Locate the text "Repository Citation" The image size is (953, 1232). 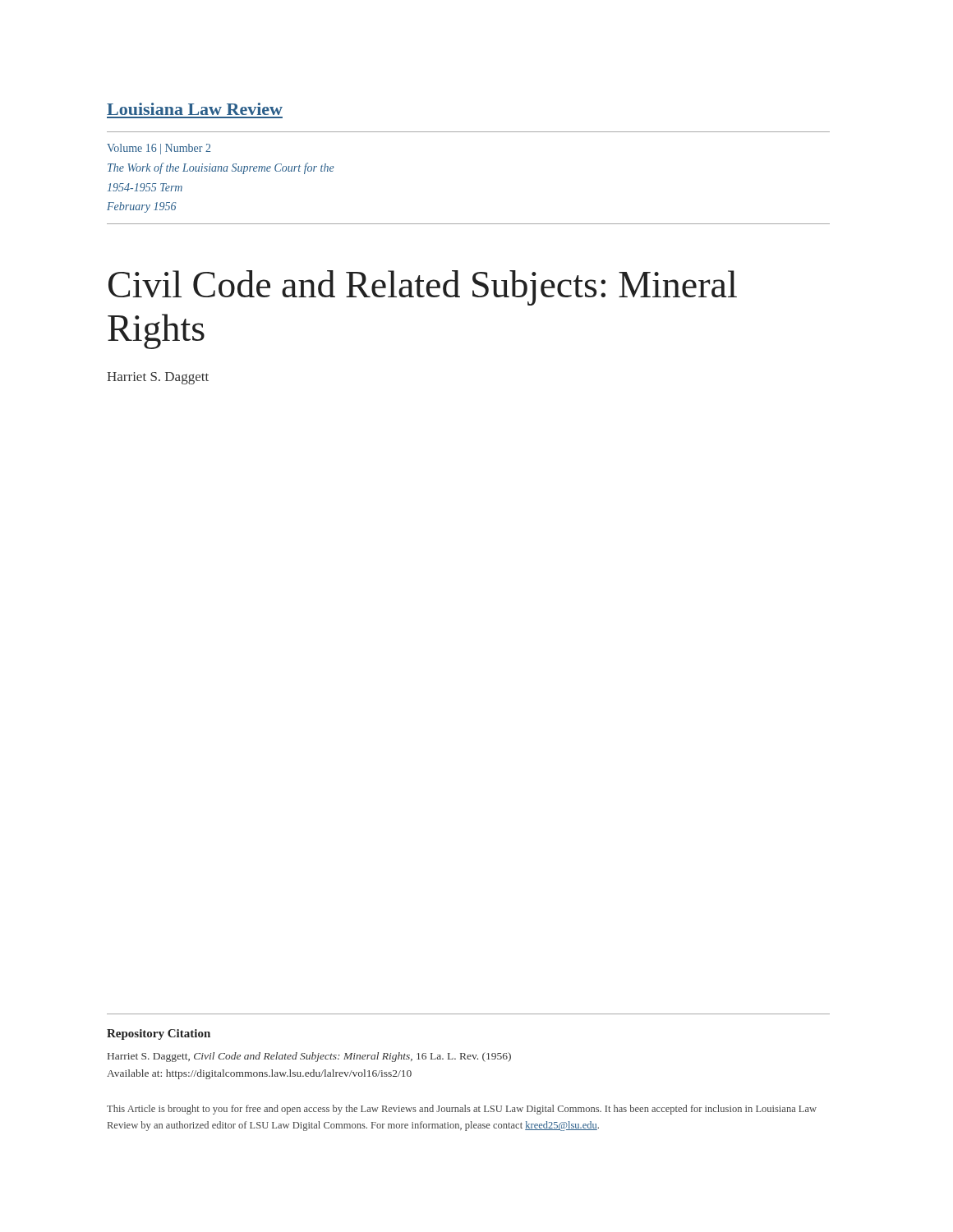coord(159,1033)
